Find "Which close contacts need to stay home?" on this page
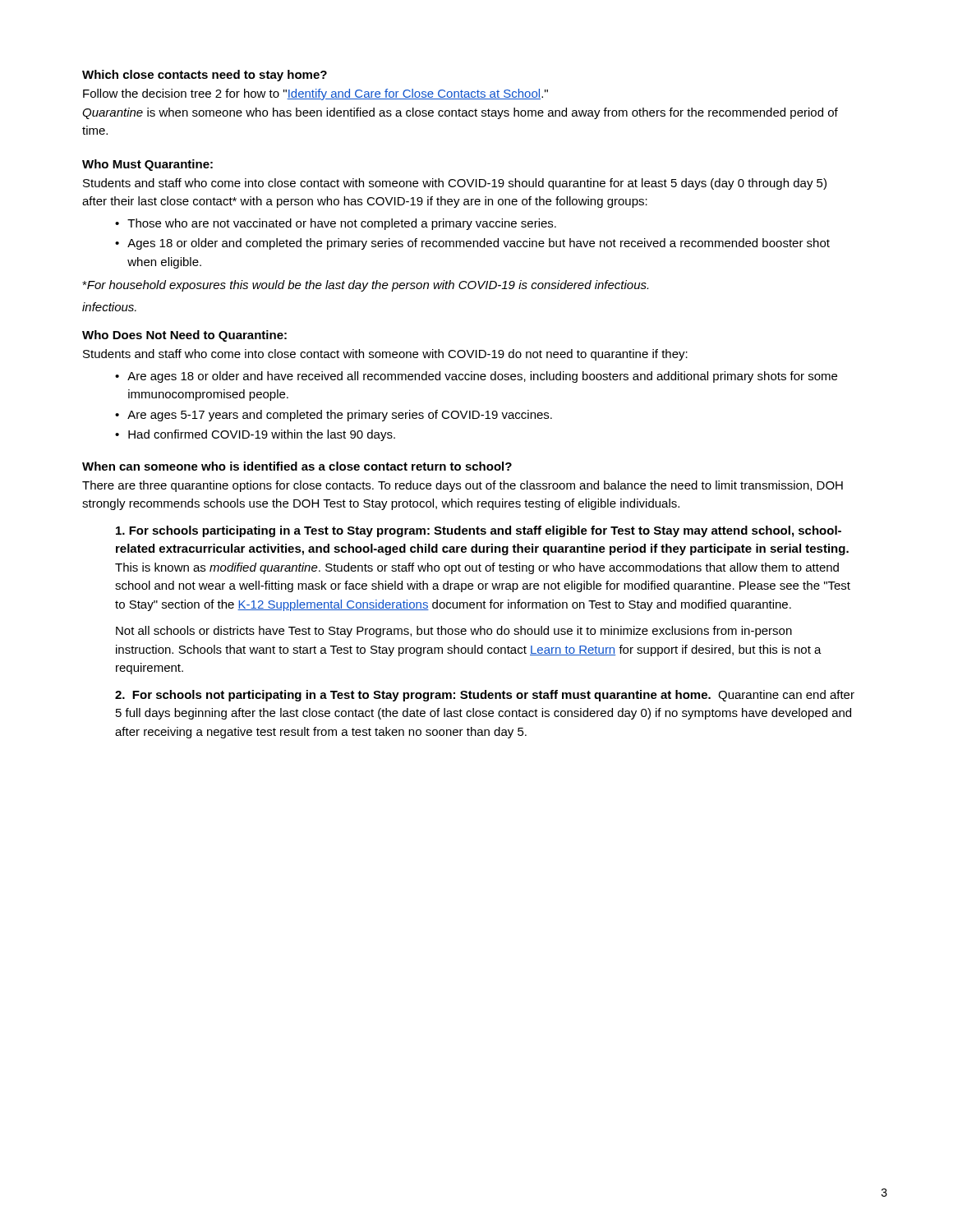The height and width of the screenshot is (1232, 953). 205,74
